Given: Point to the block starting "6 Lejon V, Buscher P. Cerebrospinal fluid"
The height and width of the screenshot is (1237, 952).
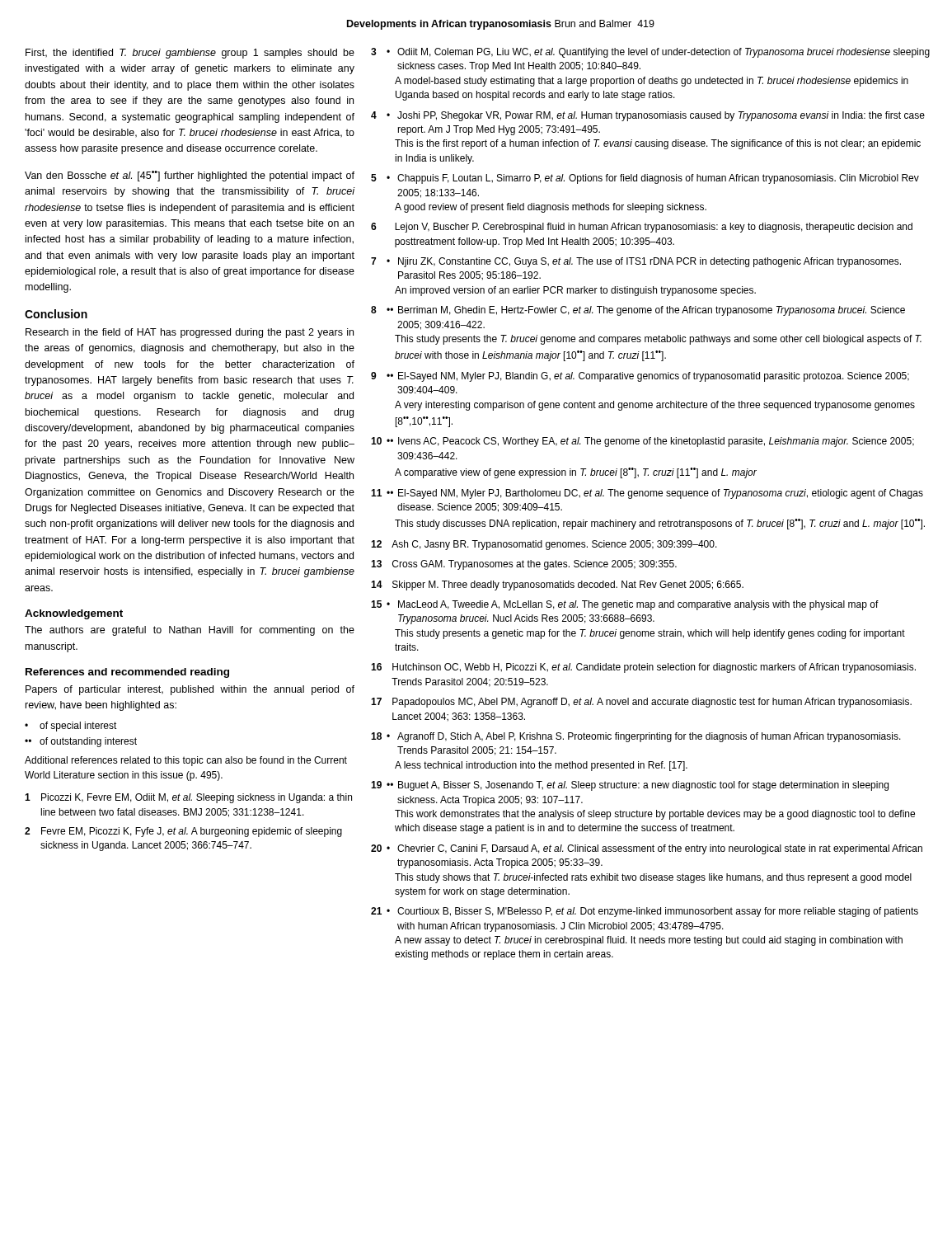Looking at the screenshot, I should [651, 235].
